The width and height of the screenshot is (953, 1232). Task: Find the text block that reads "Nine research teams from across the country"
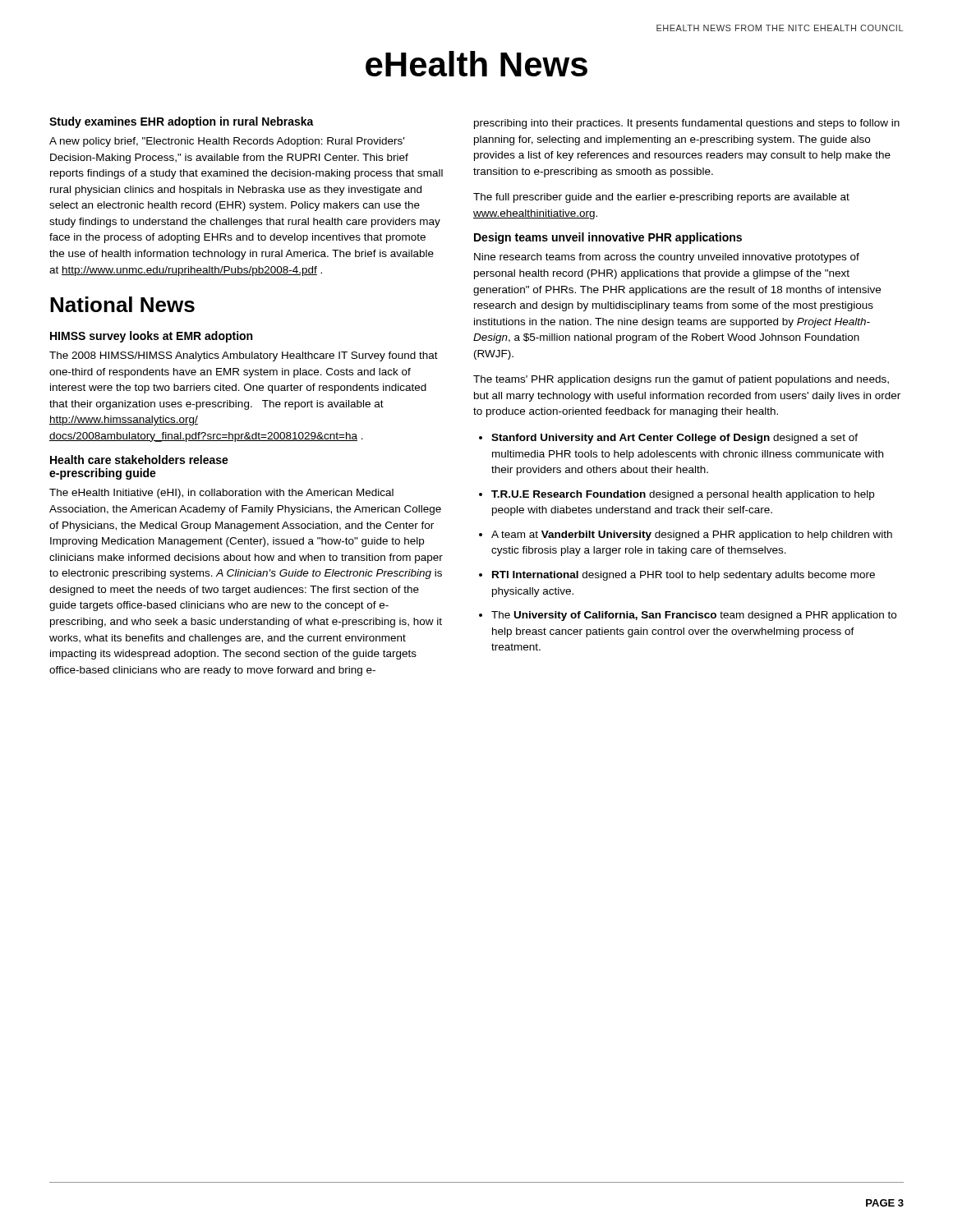(677, 305)
